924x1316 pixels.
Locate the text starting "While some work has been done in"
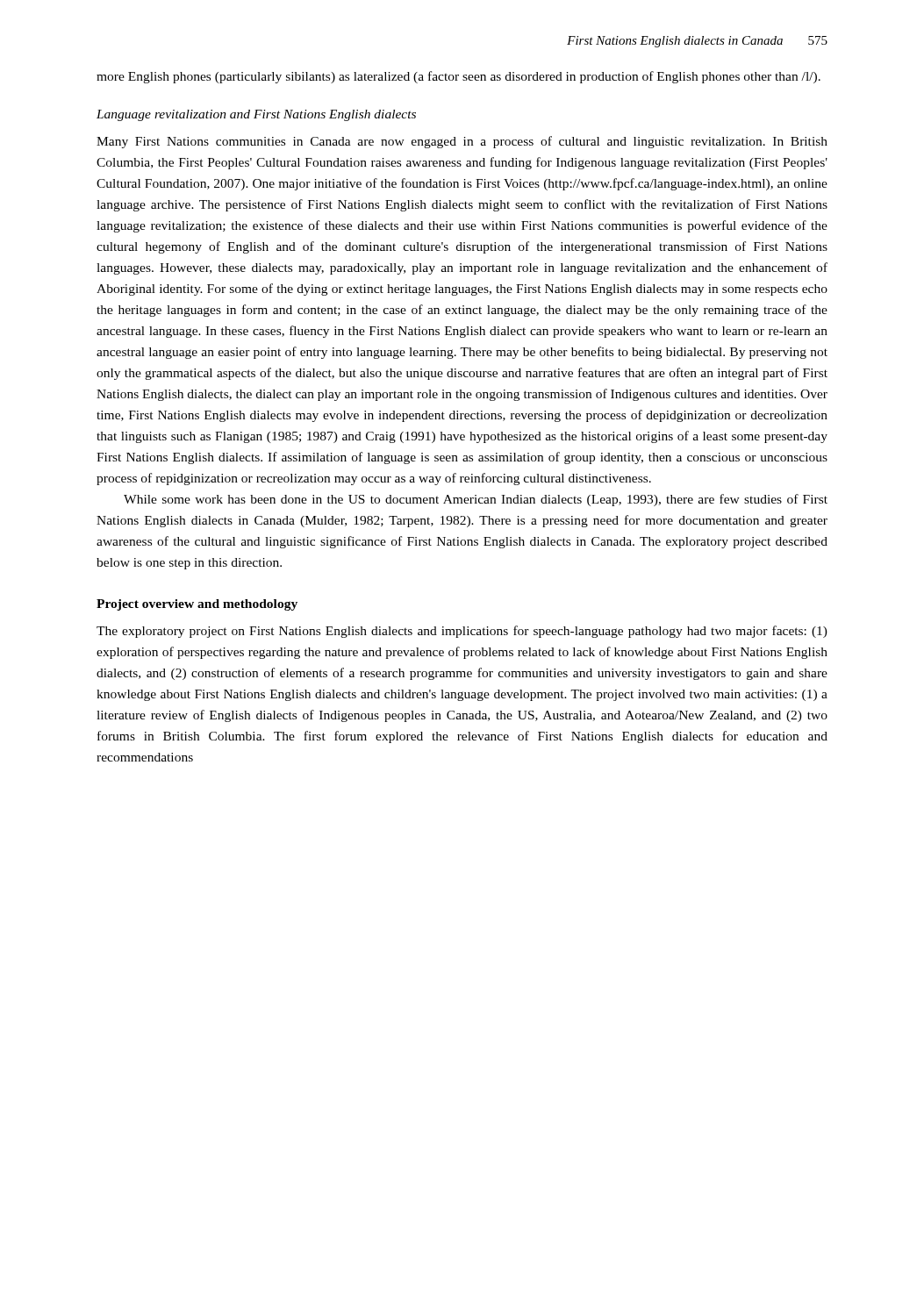pos(462,531)
